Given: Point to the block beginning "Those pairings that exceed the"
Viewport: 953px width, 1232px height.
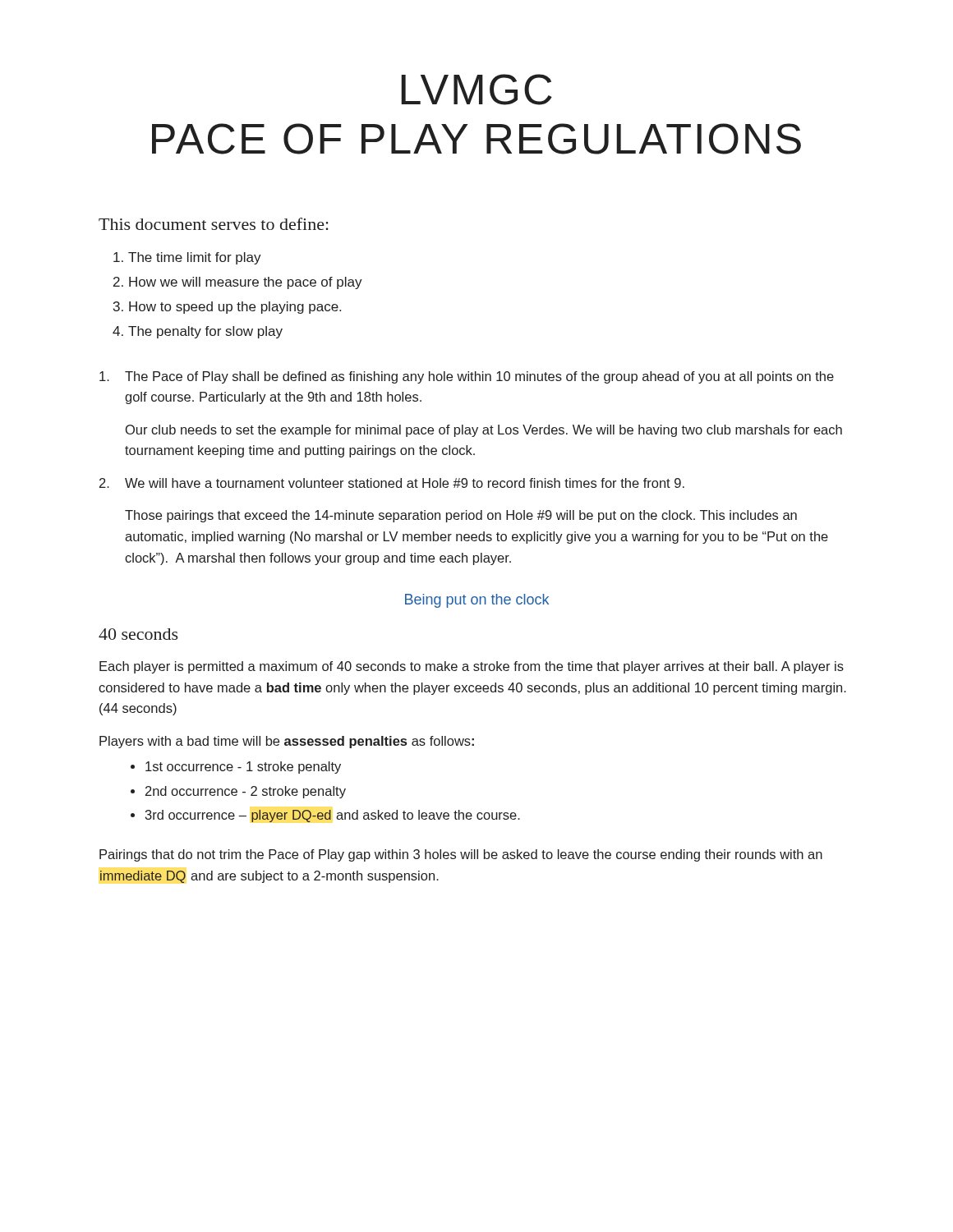Looking at the screenshot, I should click(x=477, y=536).
